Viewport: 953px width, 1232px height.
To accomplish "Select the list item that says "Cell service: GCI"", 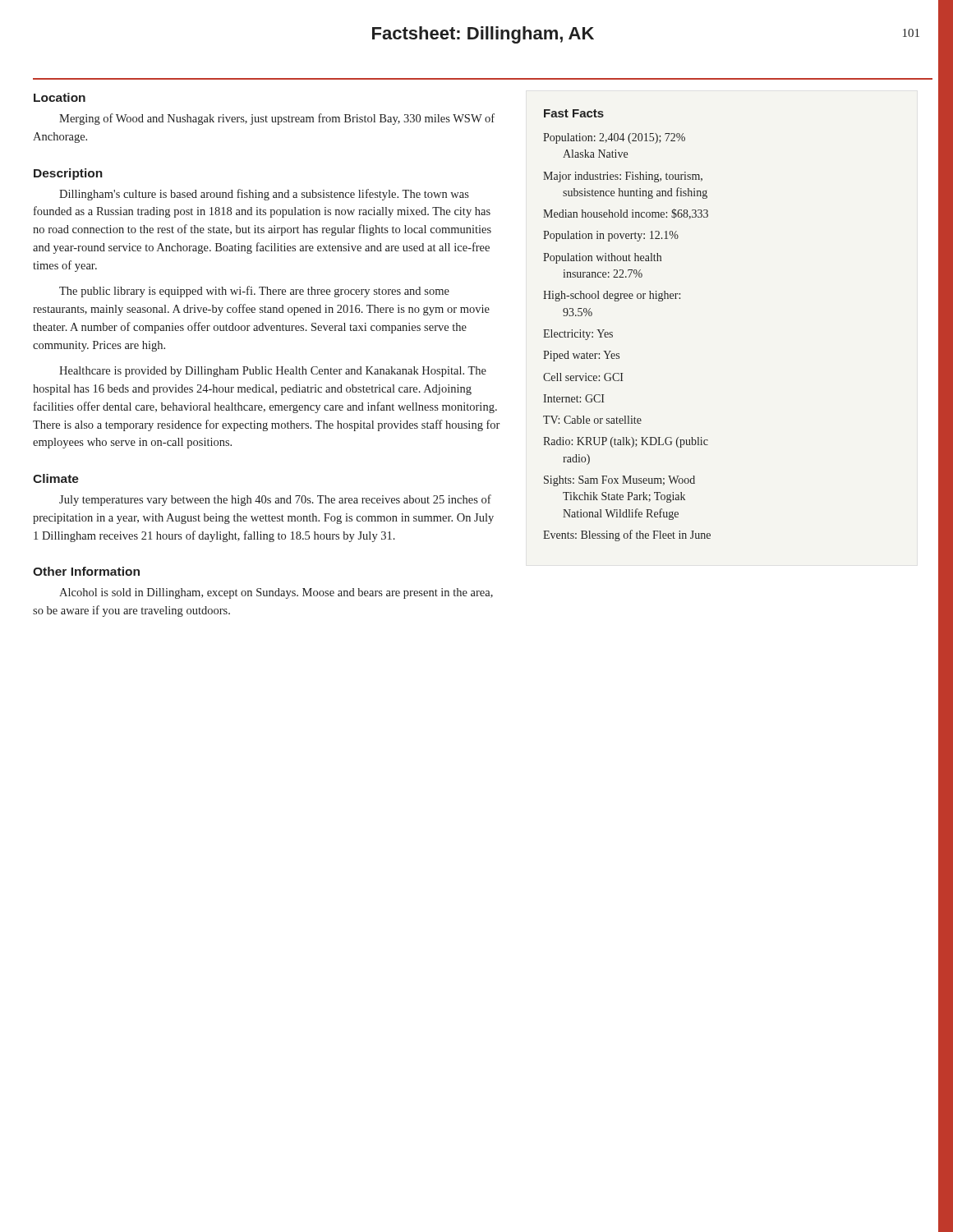I will pyautogui.click(x=583, y=377).
